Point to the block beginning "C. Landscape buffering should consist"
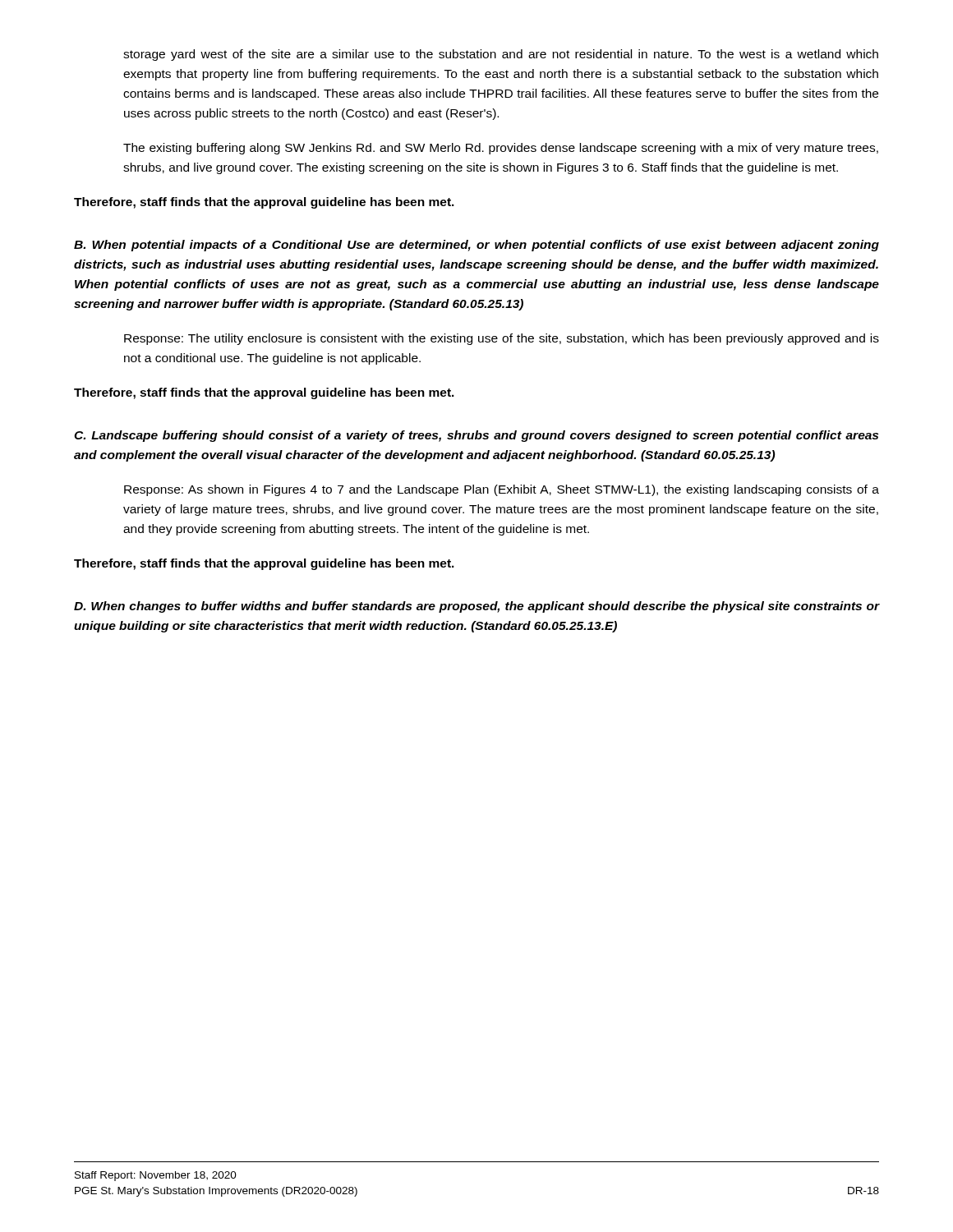 [x=476, y=445]
